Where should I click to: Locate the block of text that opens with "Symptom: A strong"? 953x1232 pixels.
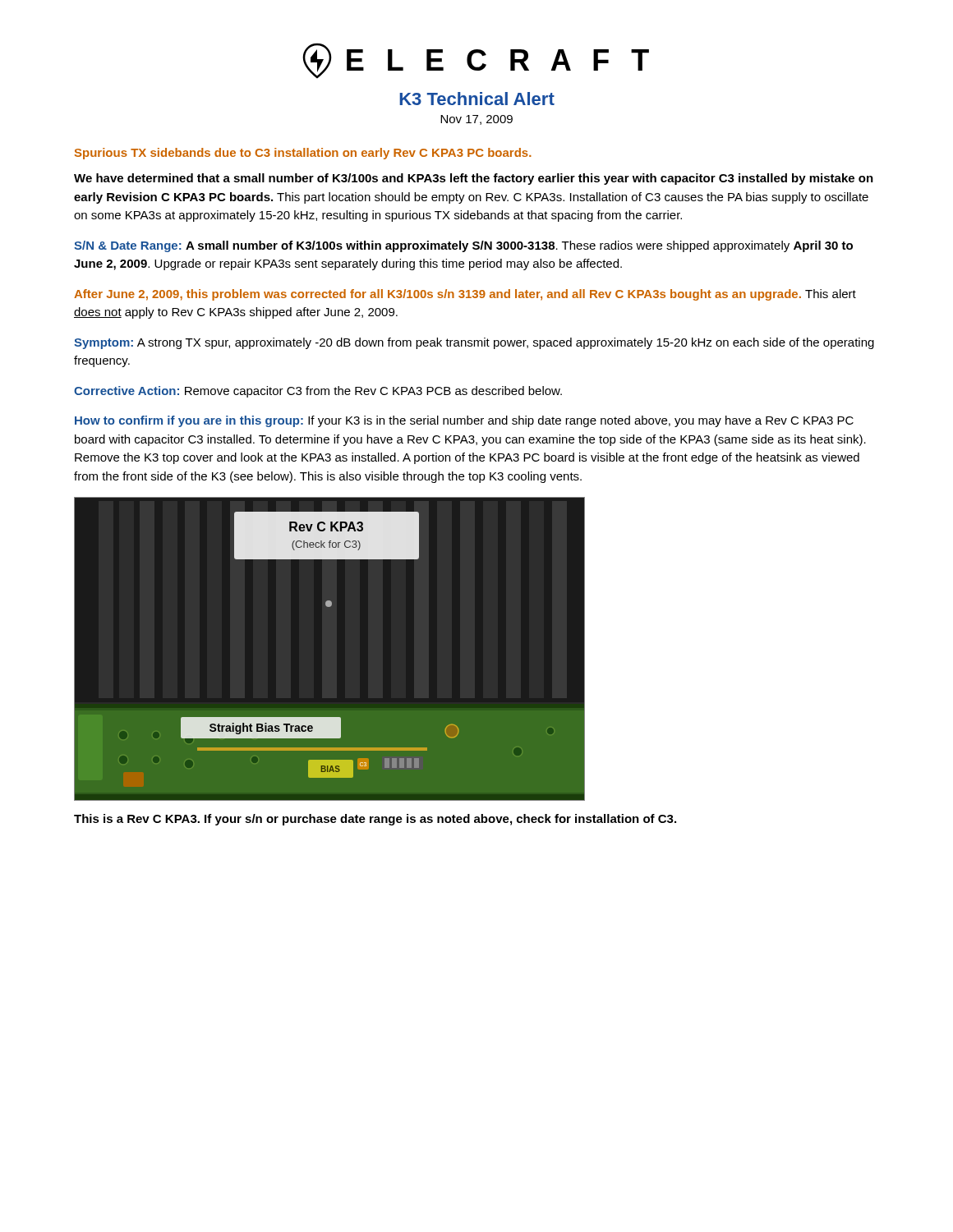474,351
